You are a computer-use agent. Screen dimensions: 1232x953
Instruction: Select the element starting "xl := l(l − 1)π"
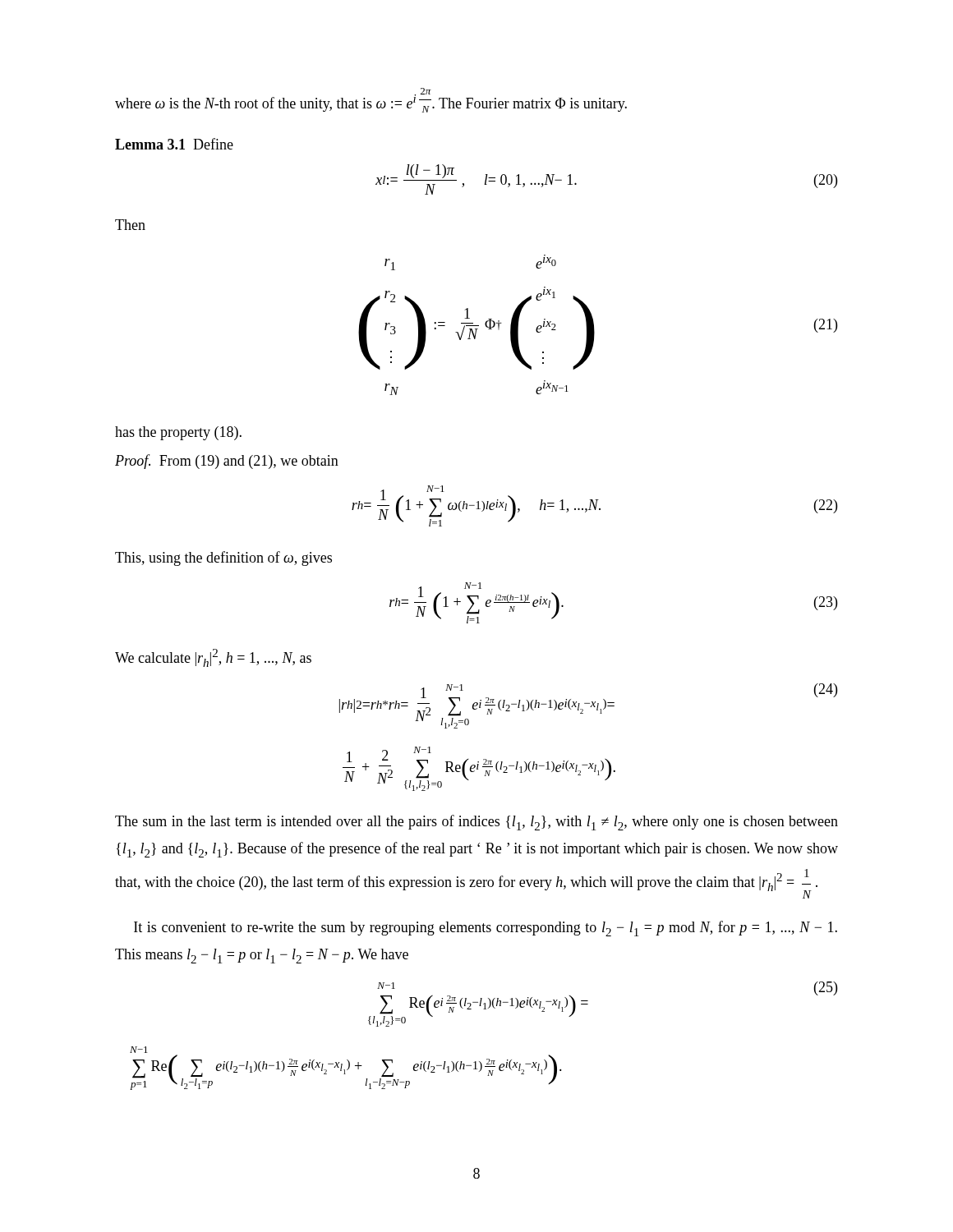[x=476, y=180]
